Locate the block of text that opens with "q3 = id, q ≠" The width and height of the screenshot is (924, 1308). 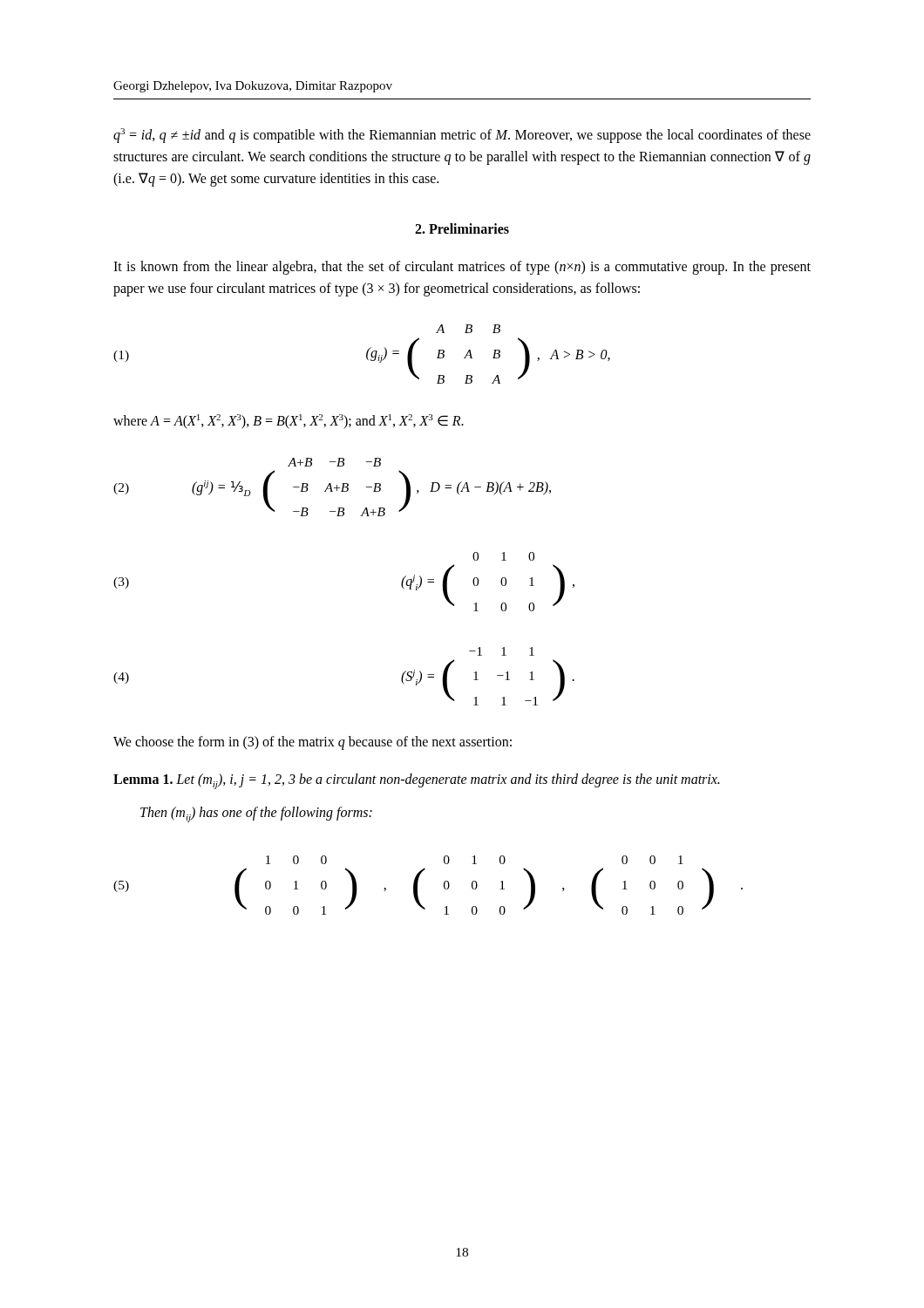pyautogui.click(x=462, y=156)
